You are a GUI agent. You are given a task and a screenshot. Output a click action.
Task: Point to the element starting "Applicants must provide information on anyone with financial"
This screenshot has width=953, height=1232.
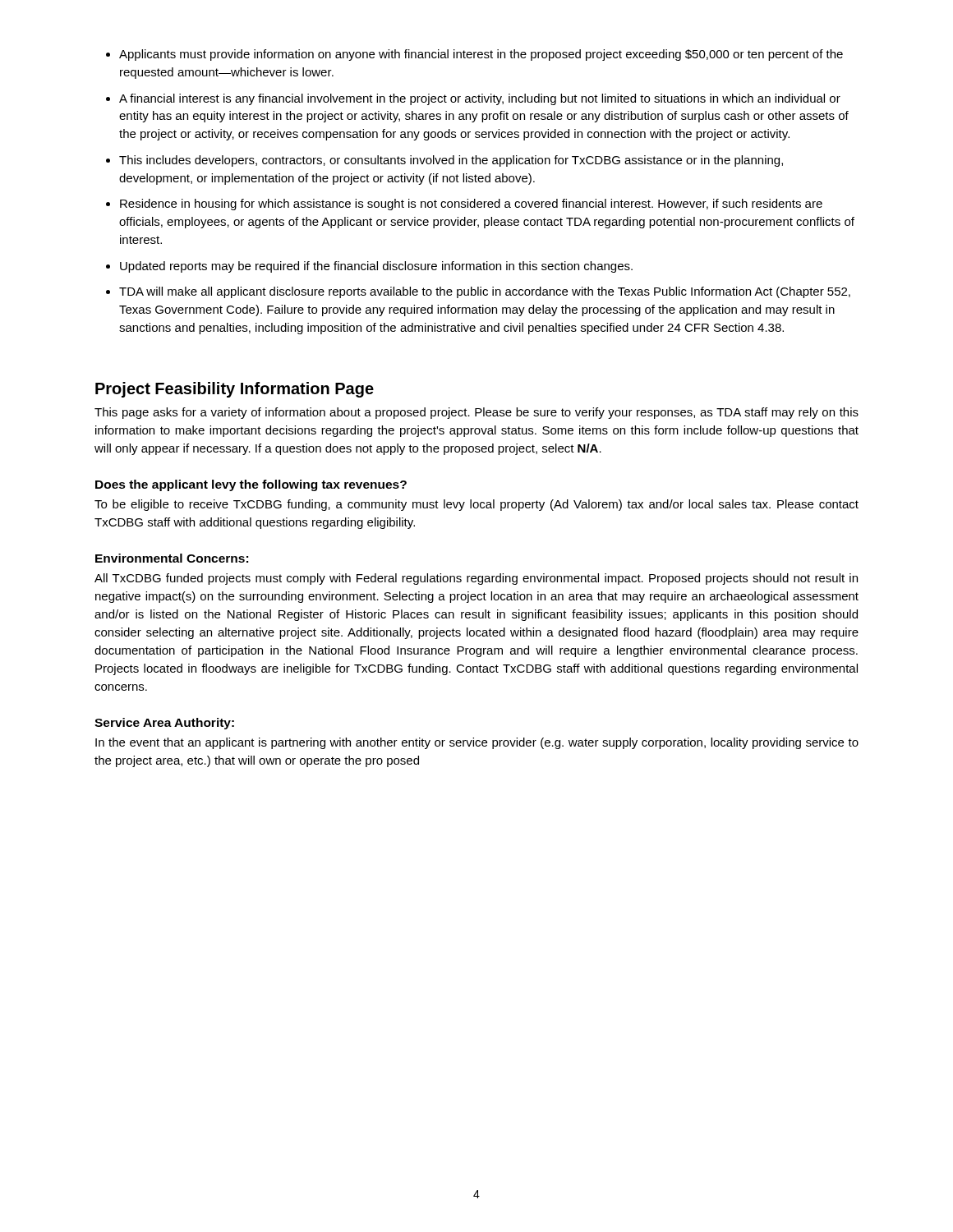coord(489,63)
